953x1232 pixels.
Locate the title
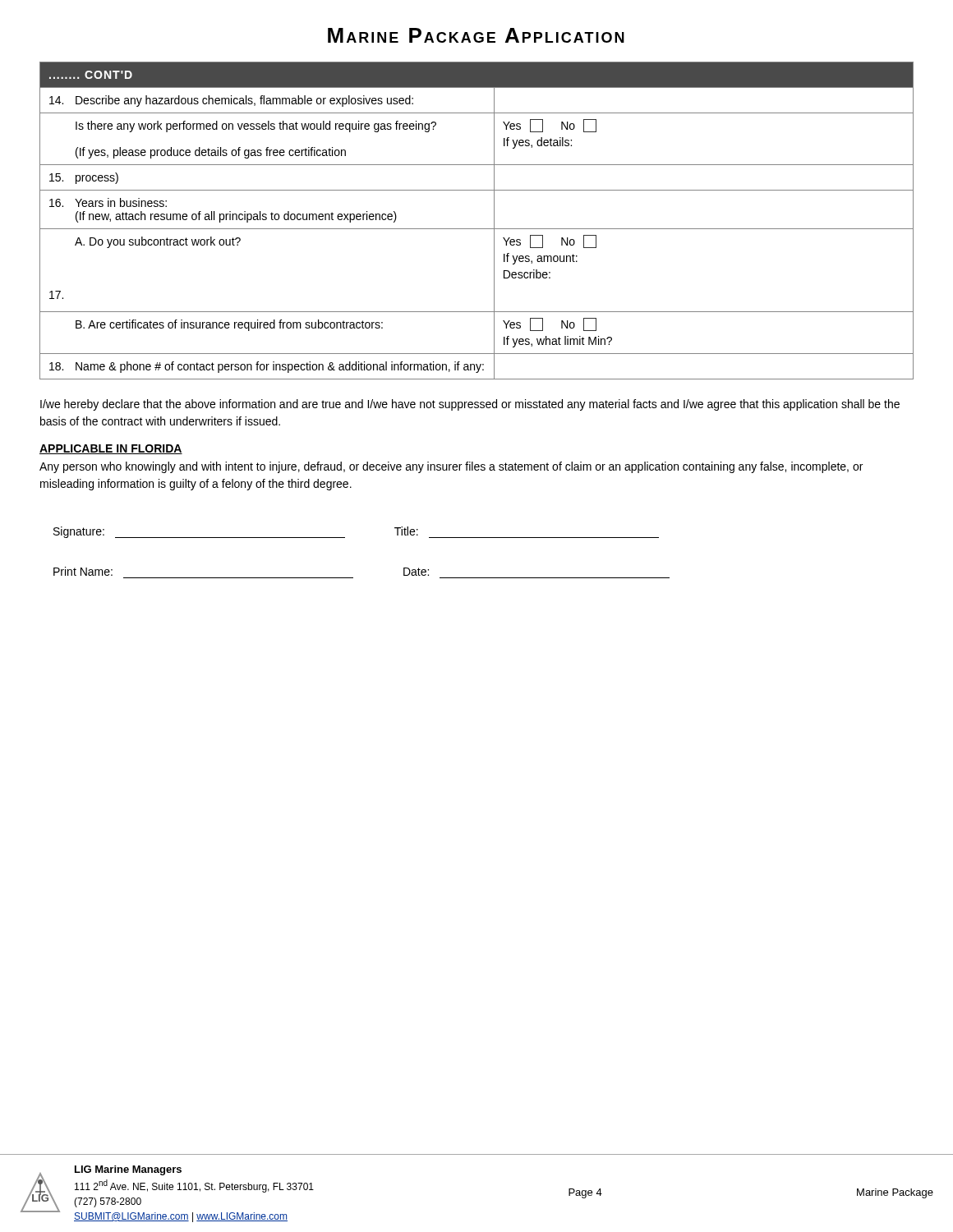tap(476, 36)
